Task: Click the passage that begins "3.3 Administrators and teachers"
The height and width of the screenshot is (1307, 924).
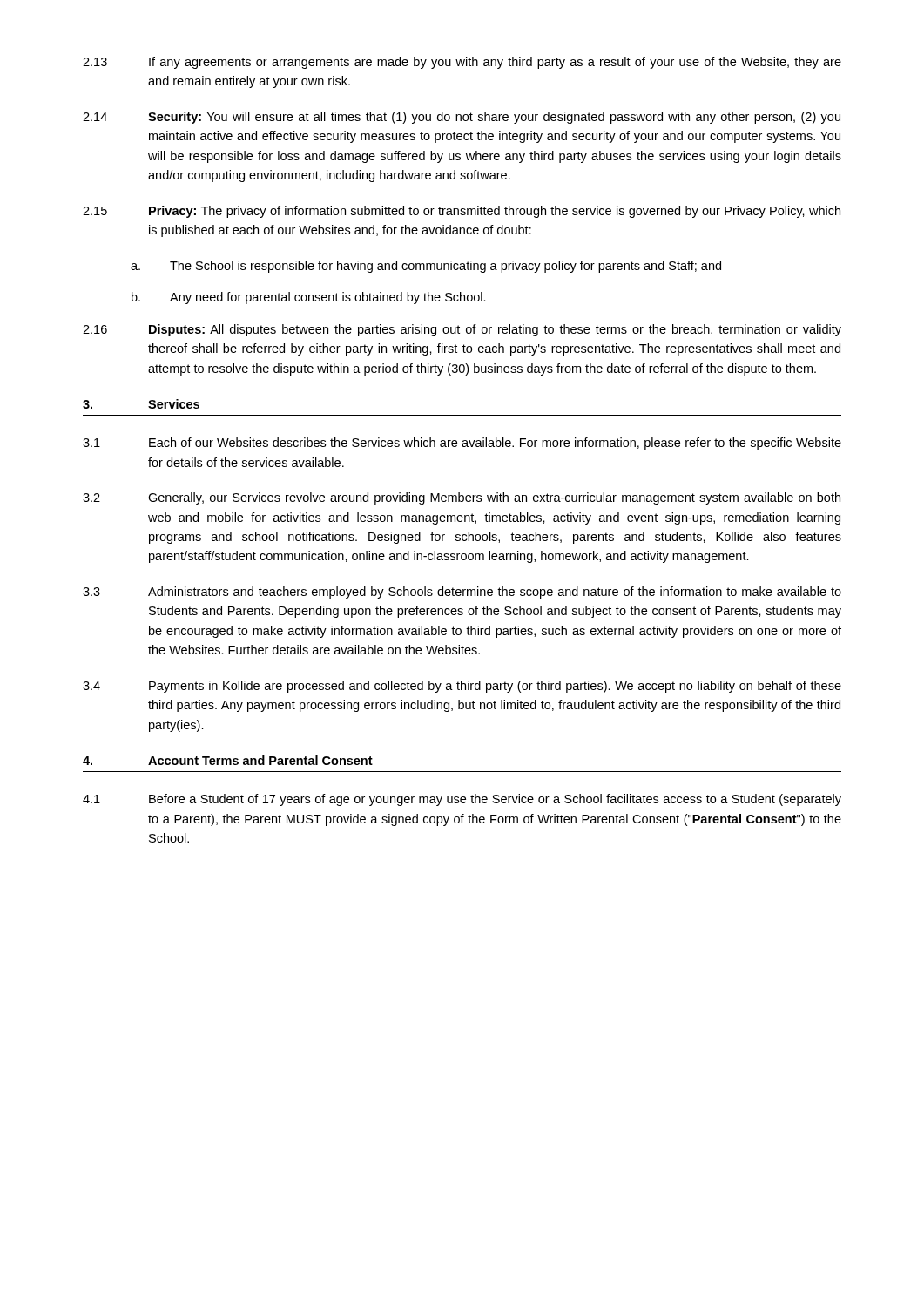Action: (x=462, y=621)
